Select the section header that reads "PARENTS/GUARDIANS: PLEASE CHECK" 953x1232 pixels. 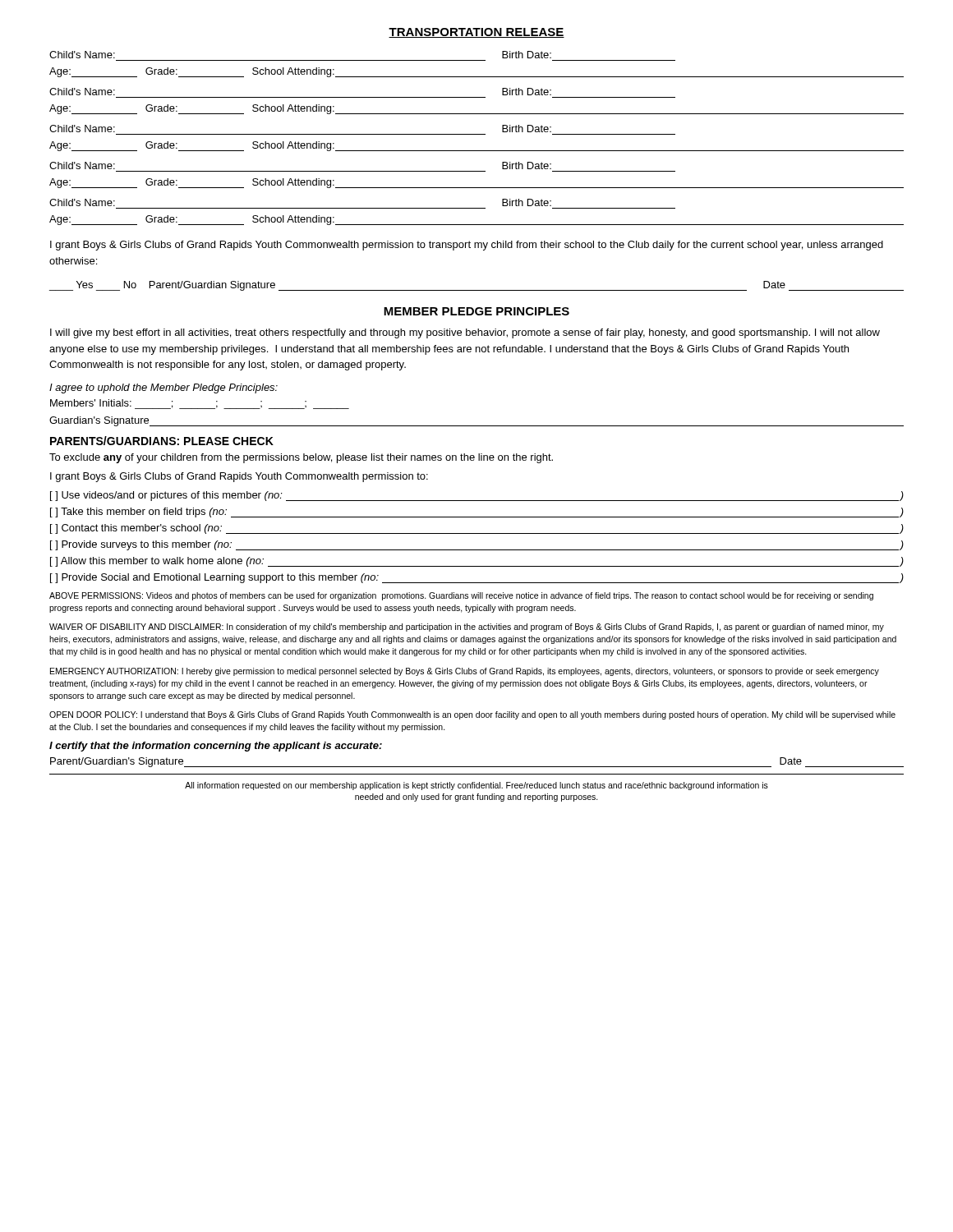pos(161,441)
